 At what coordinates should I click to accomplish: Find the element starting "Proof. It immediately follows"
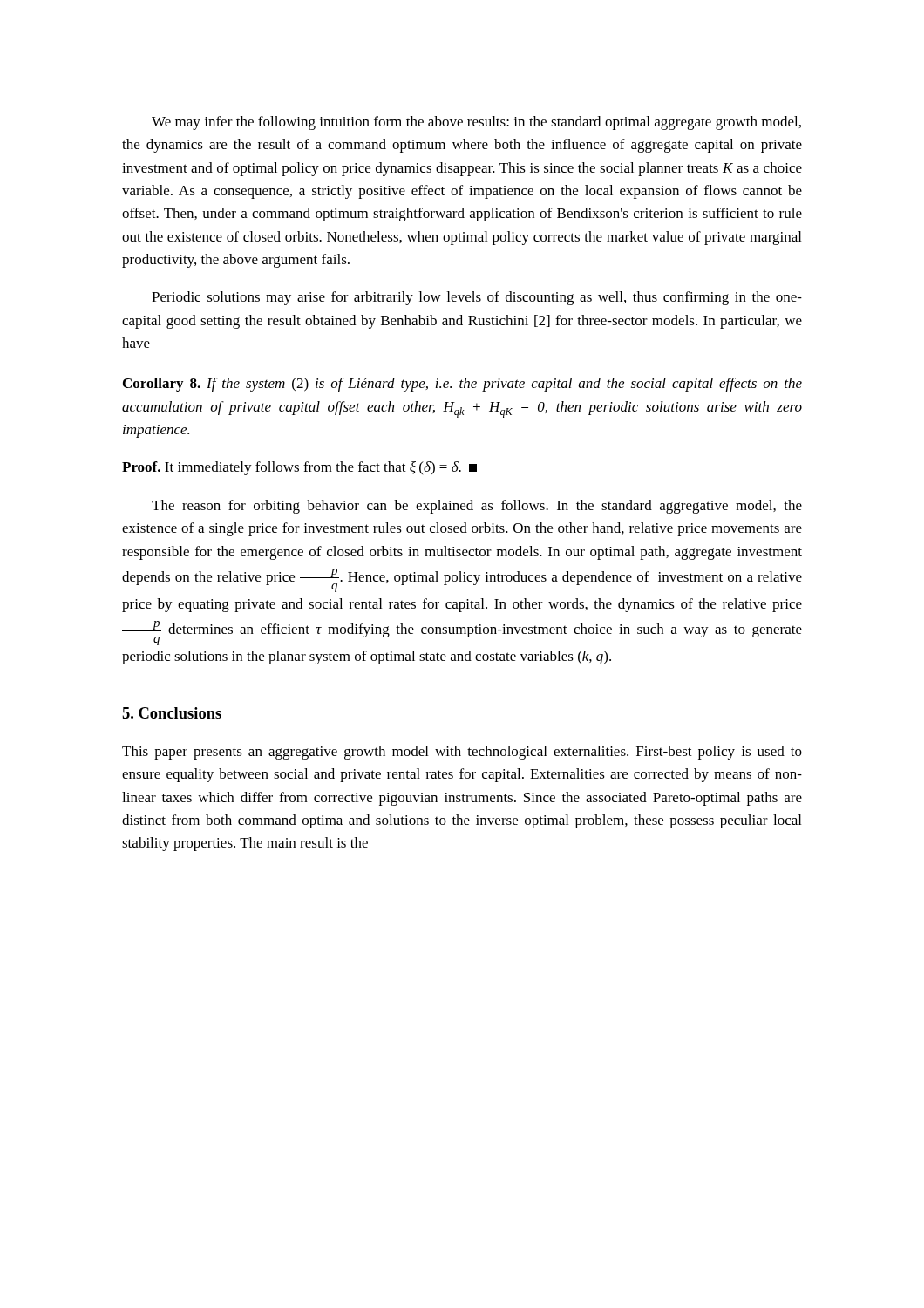(x=462, y=562)
